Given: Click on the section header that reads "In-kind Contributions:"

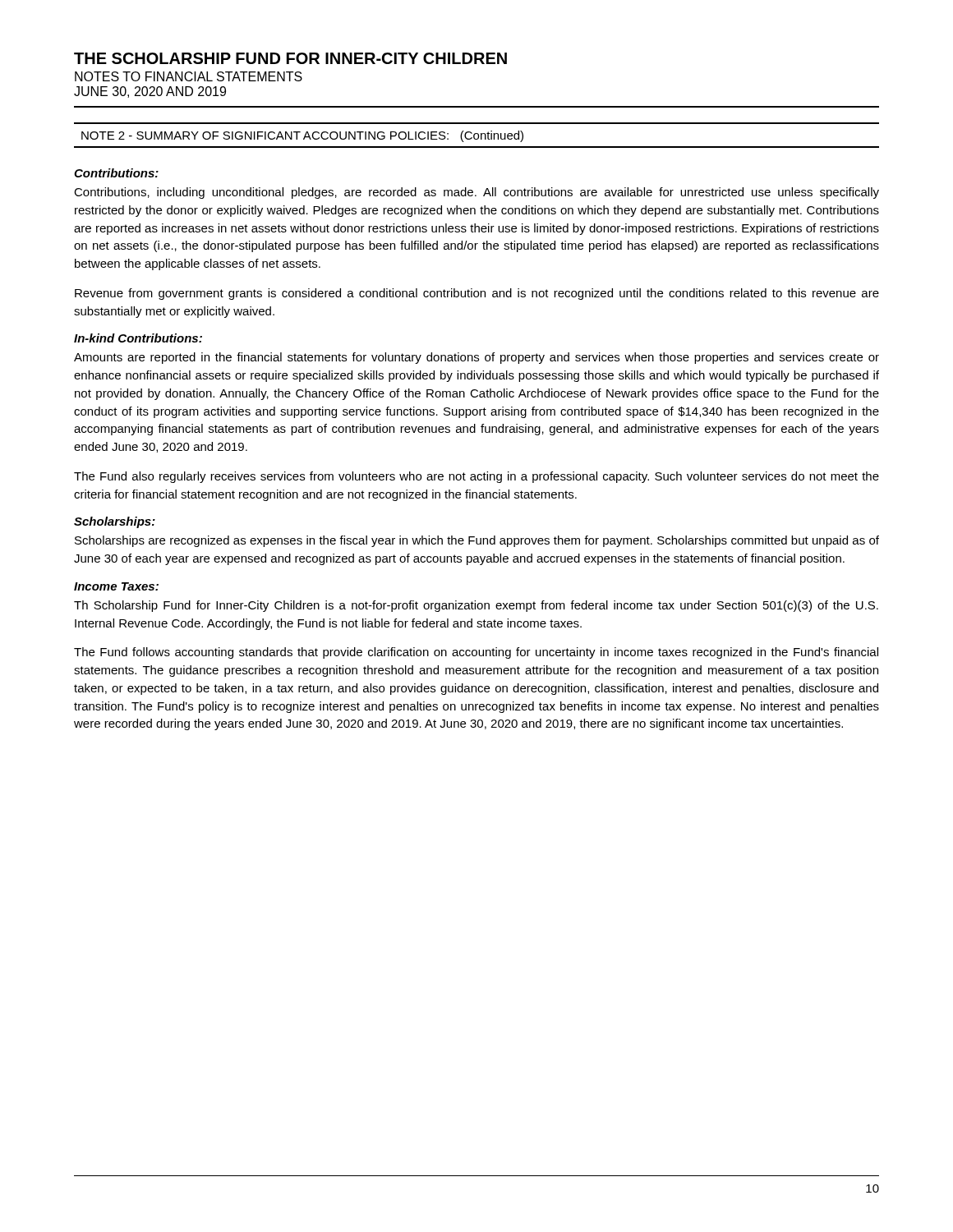Looking at the screenshot, I should coord(138,338).
